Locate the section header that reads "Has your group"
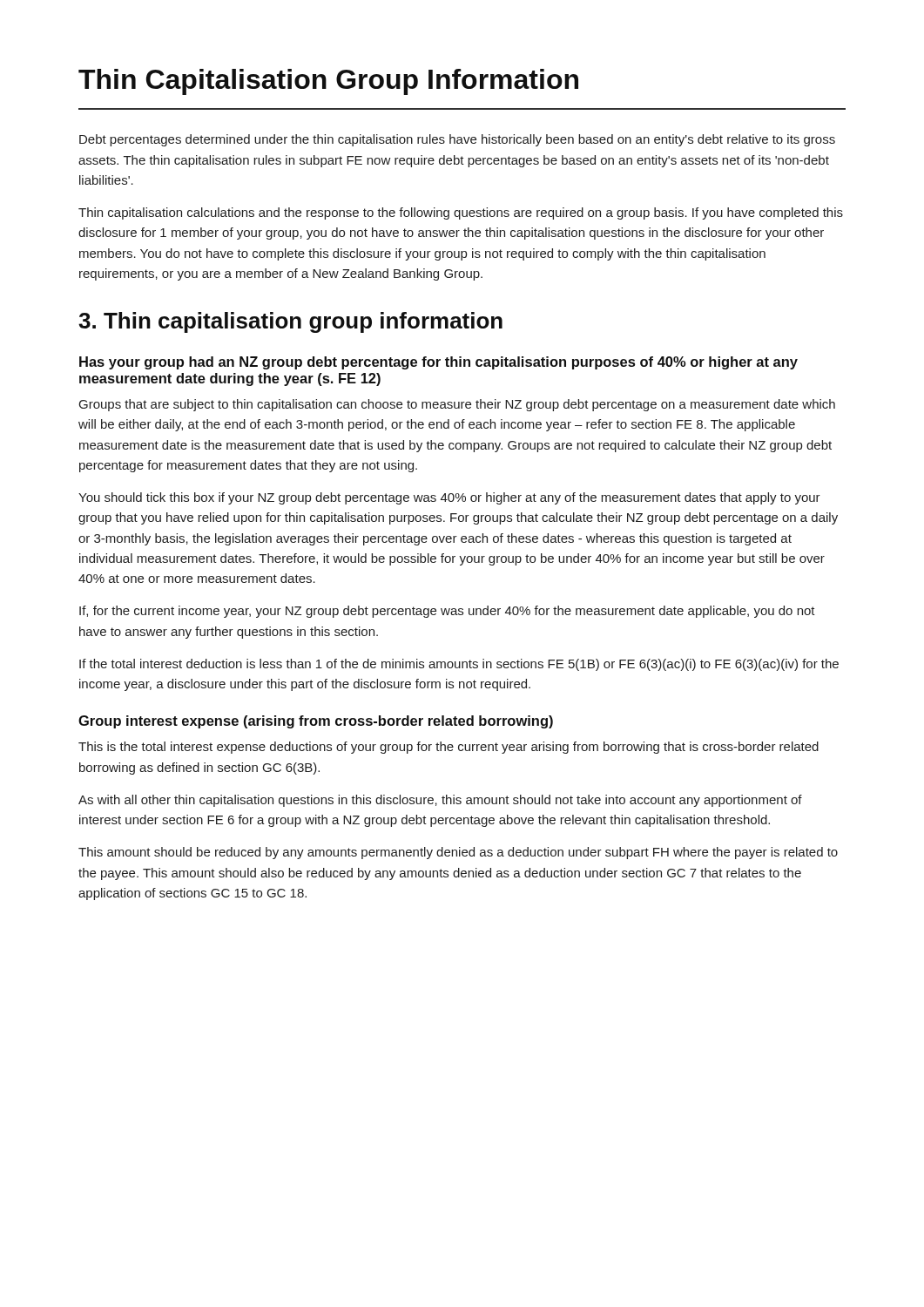This screenshot has width=924, height=1307. tap(462, 370)
